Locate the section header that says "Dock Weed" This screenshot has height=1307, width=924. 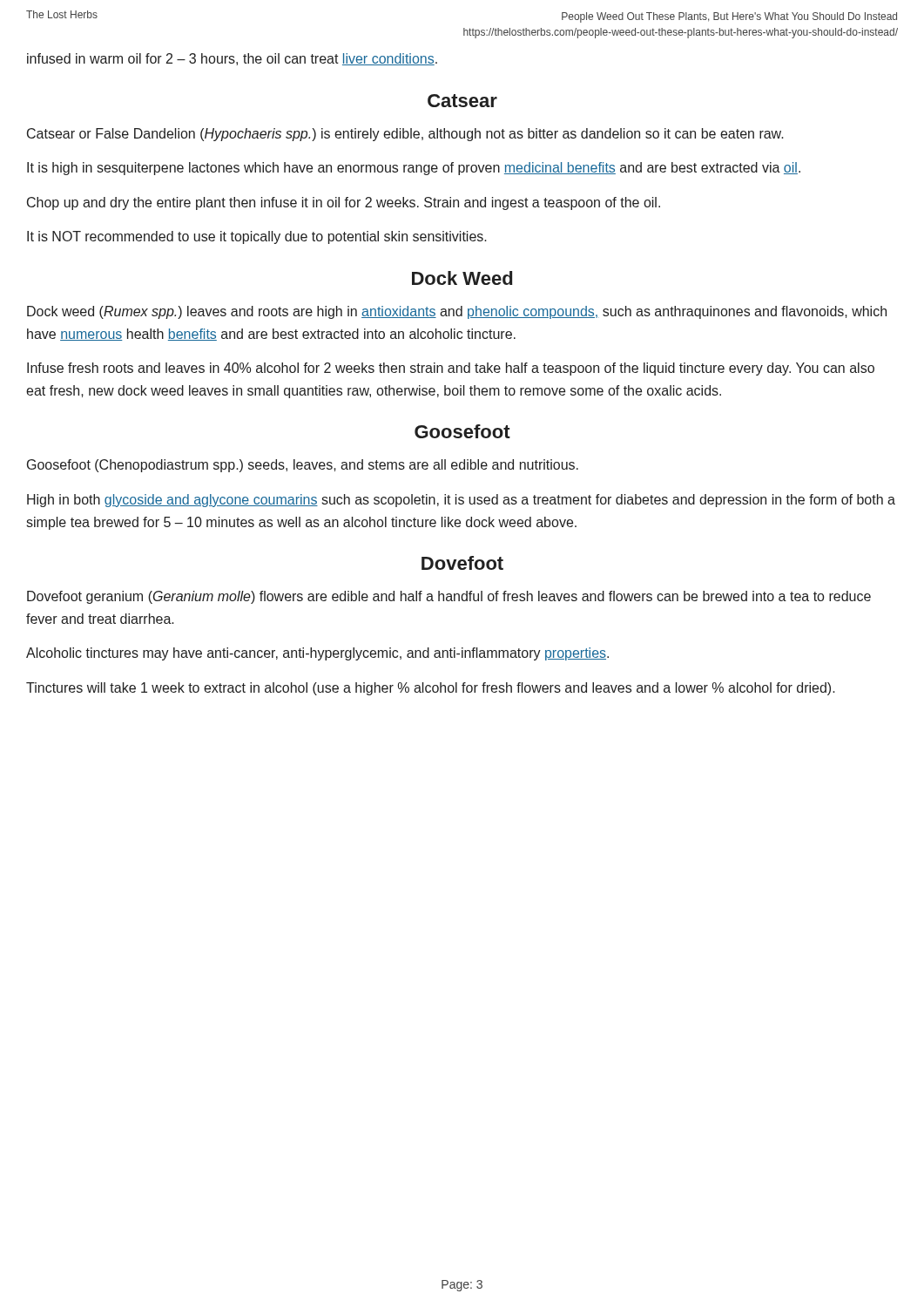pos(462,278)
